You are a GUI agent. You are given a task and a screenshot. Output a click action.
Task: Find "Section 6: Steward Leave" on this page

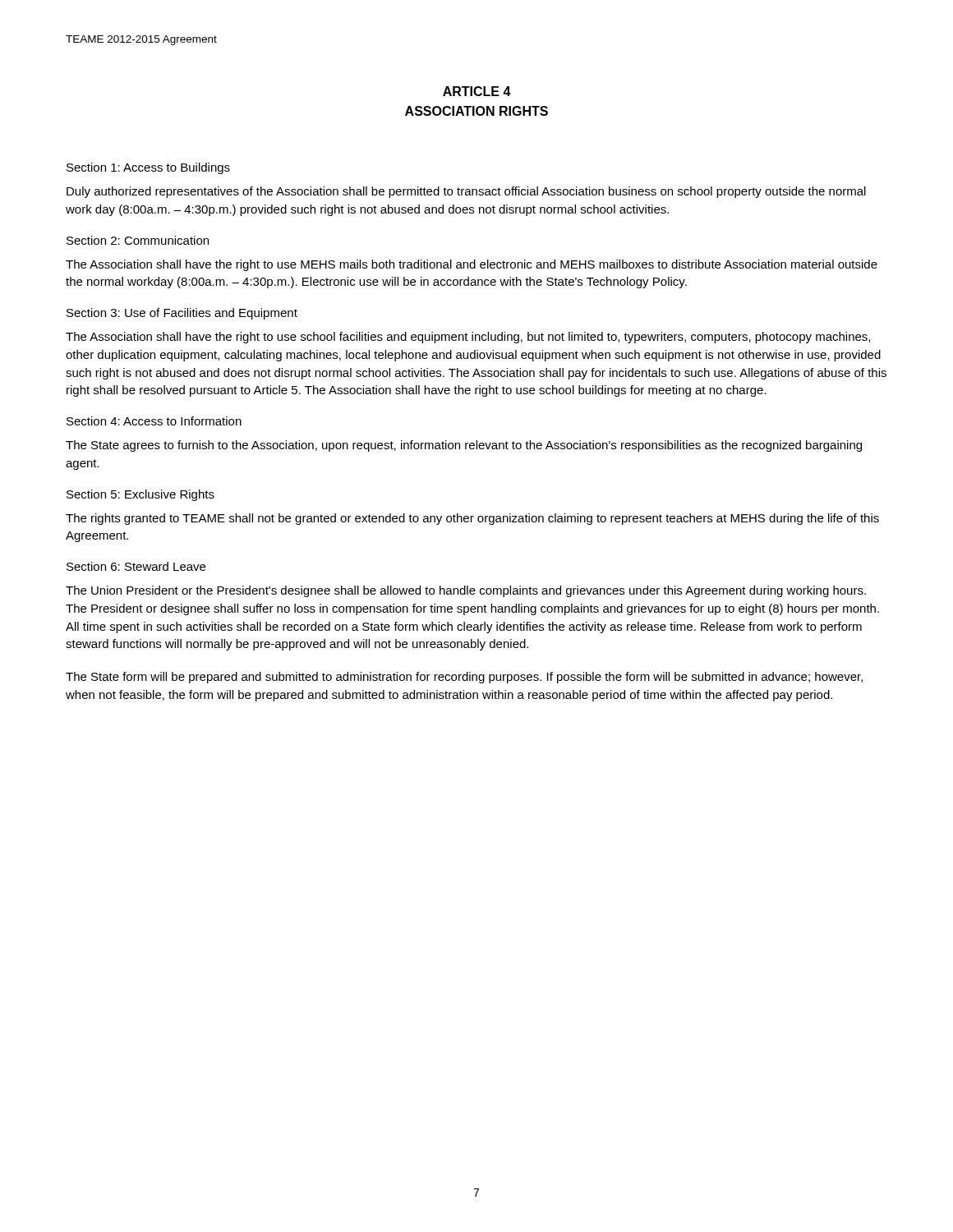(136, 566)
